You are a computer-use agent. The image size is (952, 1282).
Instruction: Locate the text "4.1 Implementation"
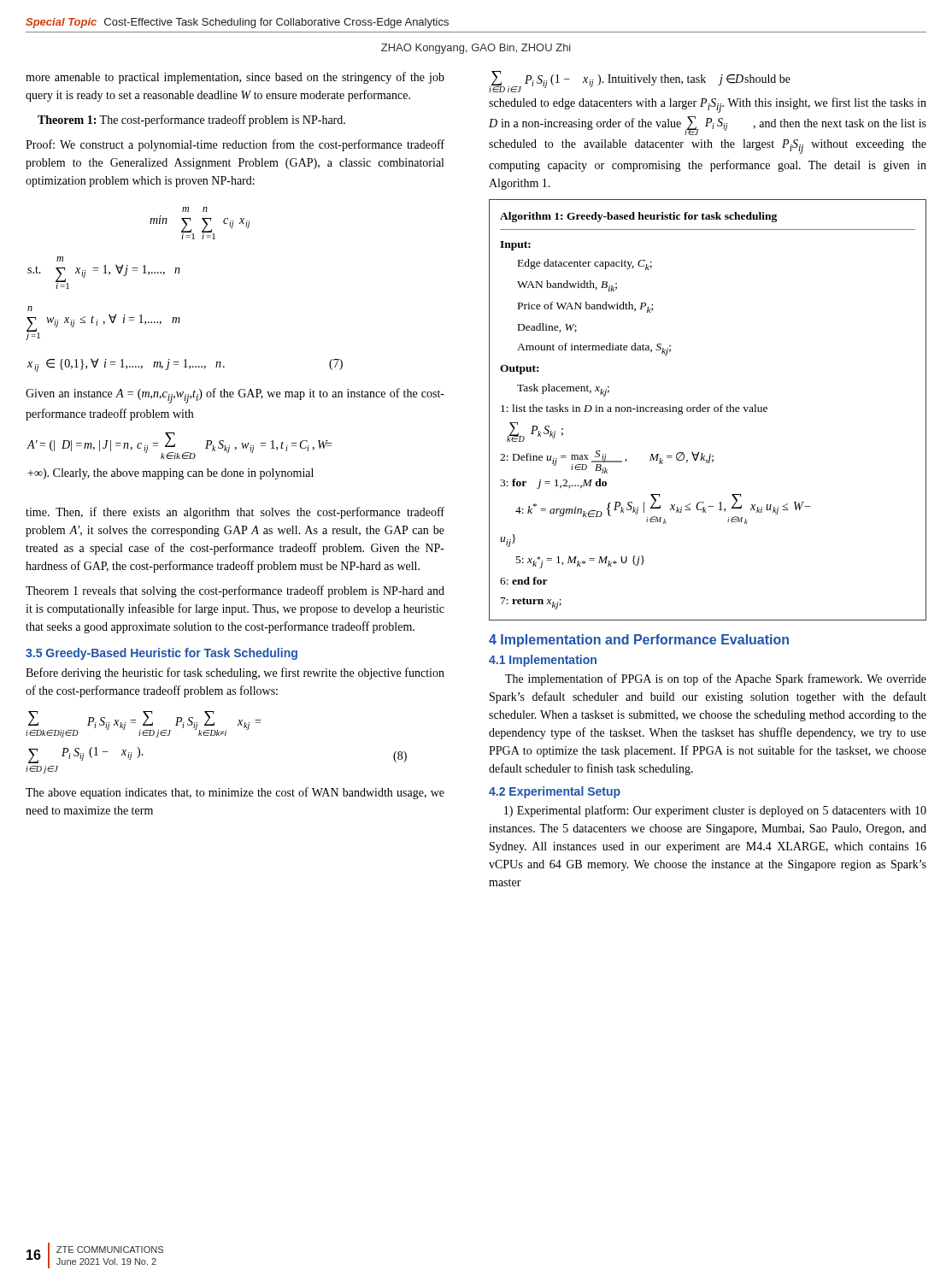(x=543, y=660)
